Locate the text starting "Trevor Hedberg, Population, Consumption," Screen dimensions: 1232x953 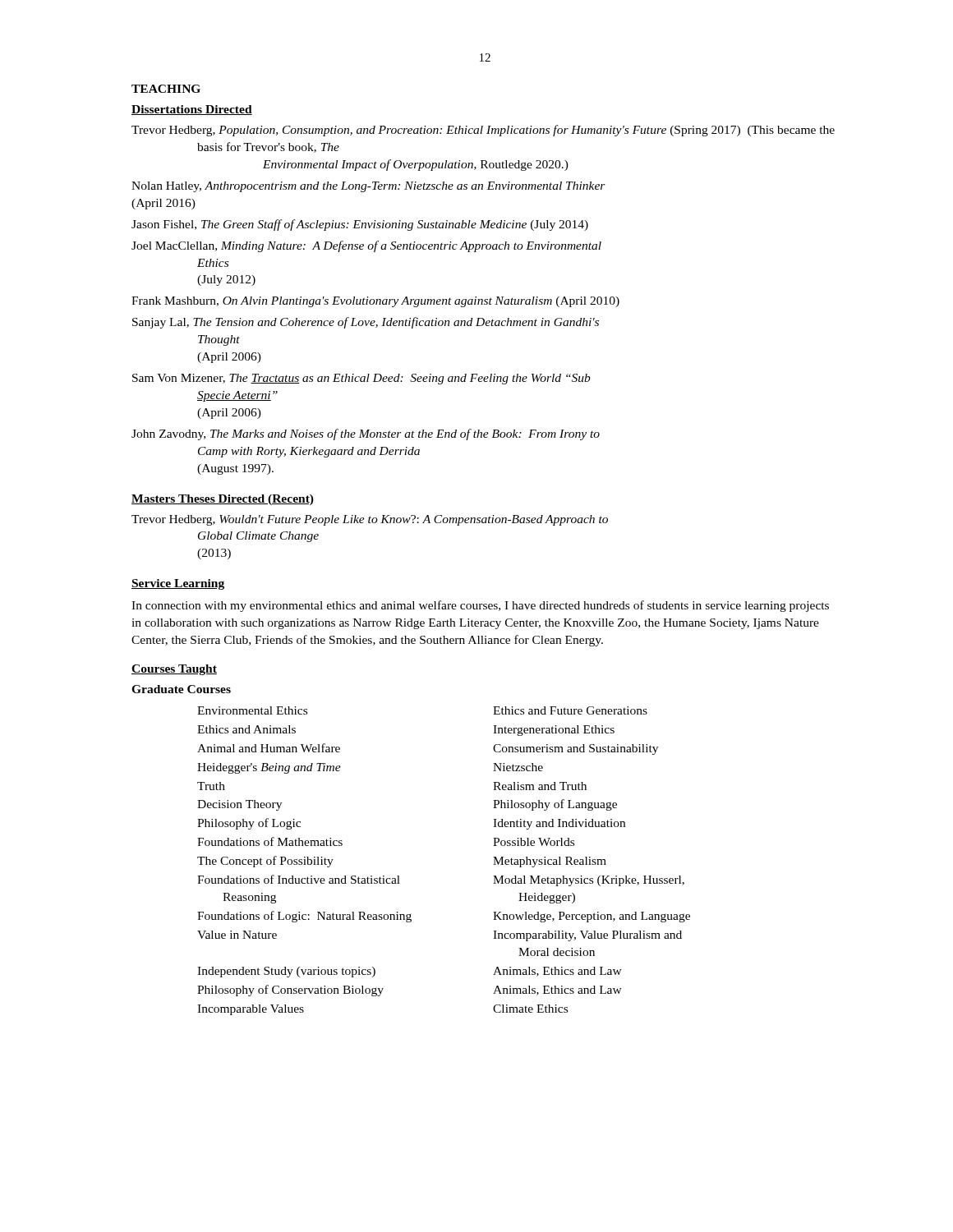pos(483,131)
